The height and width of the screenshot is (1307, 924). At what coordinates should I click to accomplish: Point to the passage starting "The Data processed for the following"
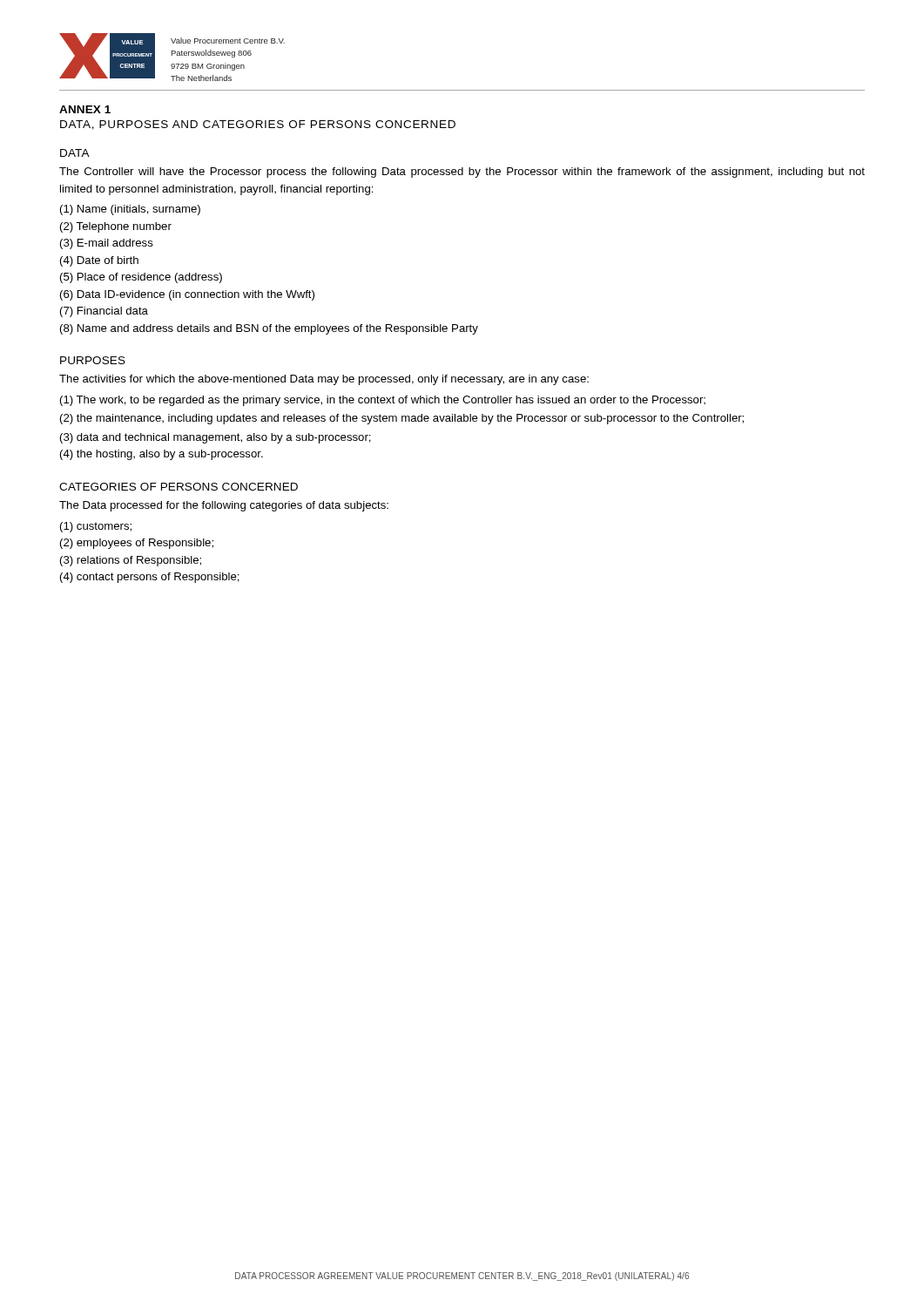[x=224, y=505]
